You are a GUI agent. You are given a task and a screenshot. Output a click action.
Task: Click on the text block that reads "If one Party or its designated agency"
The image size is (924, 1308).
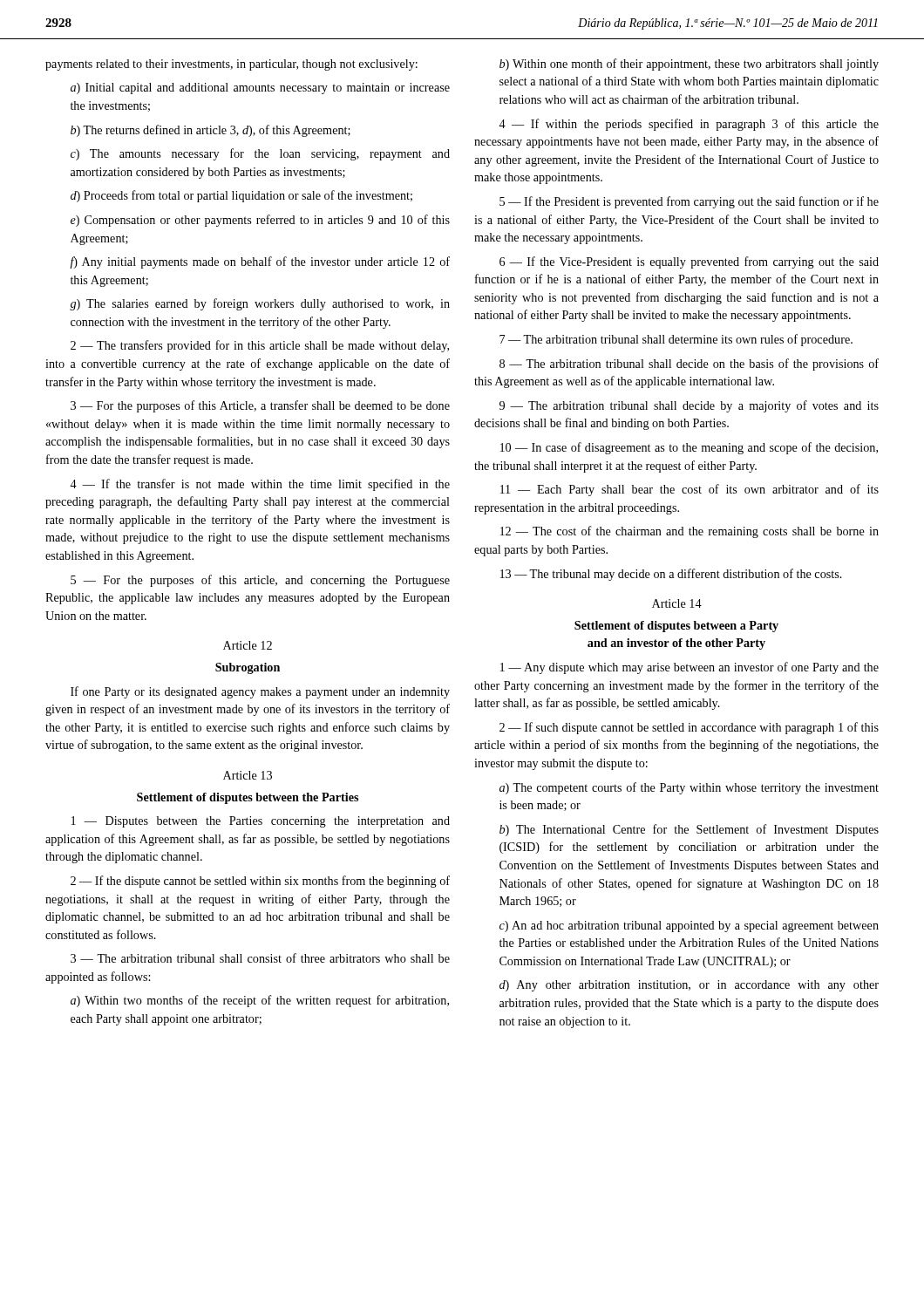248,718
